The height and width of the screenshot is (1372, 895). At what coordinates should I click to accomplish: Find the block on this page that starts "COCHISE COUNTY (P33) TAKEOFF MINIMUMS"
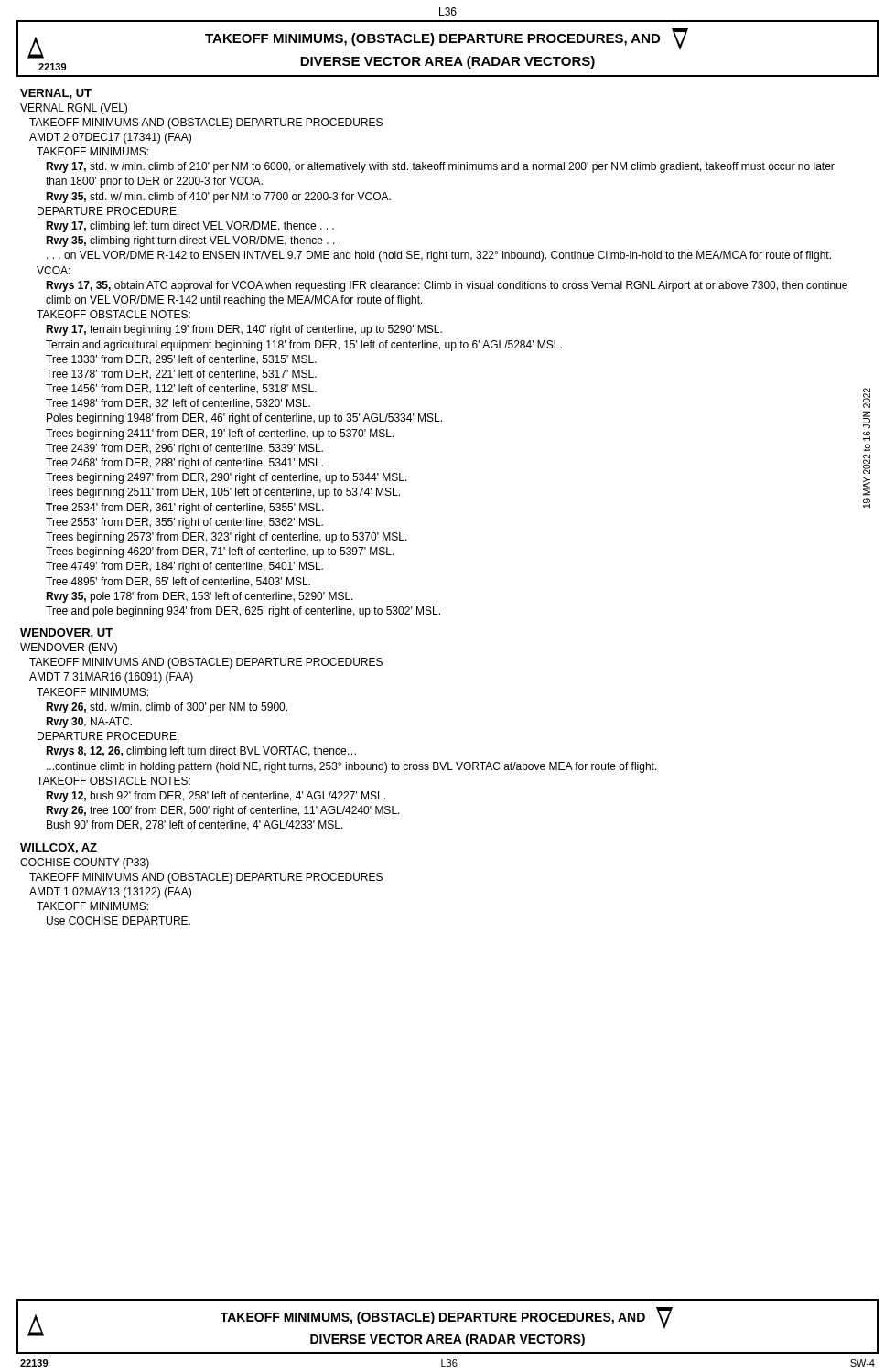tap(85, 863)
